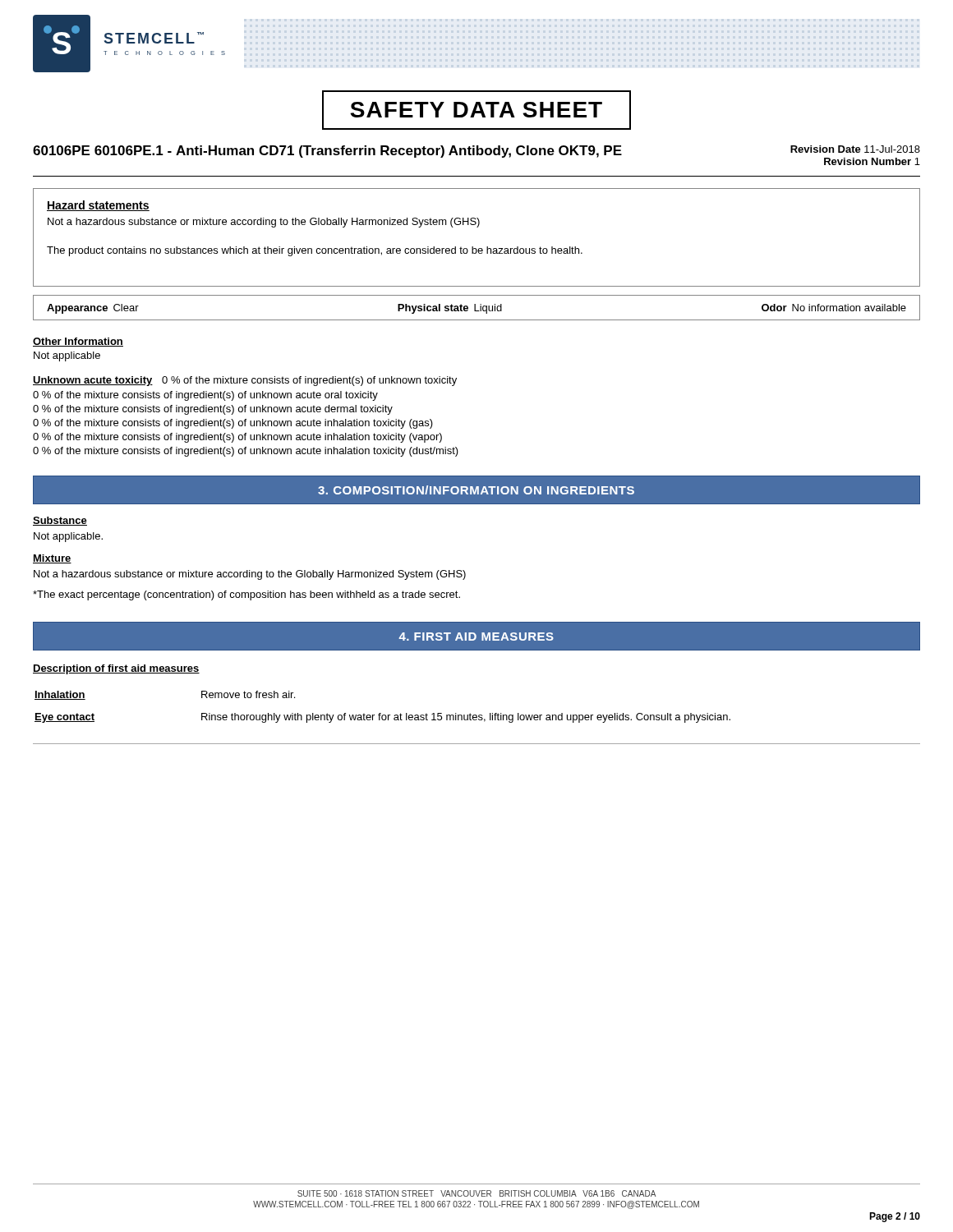Viewport: 953px width, 1232px height.
Task: Locate the title containing "SAFETY DATA SHEET"
Action: click(476, 110)
